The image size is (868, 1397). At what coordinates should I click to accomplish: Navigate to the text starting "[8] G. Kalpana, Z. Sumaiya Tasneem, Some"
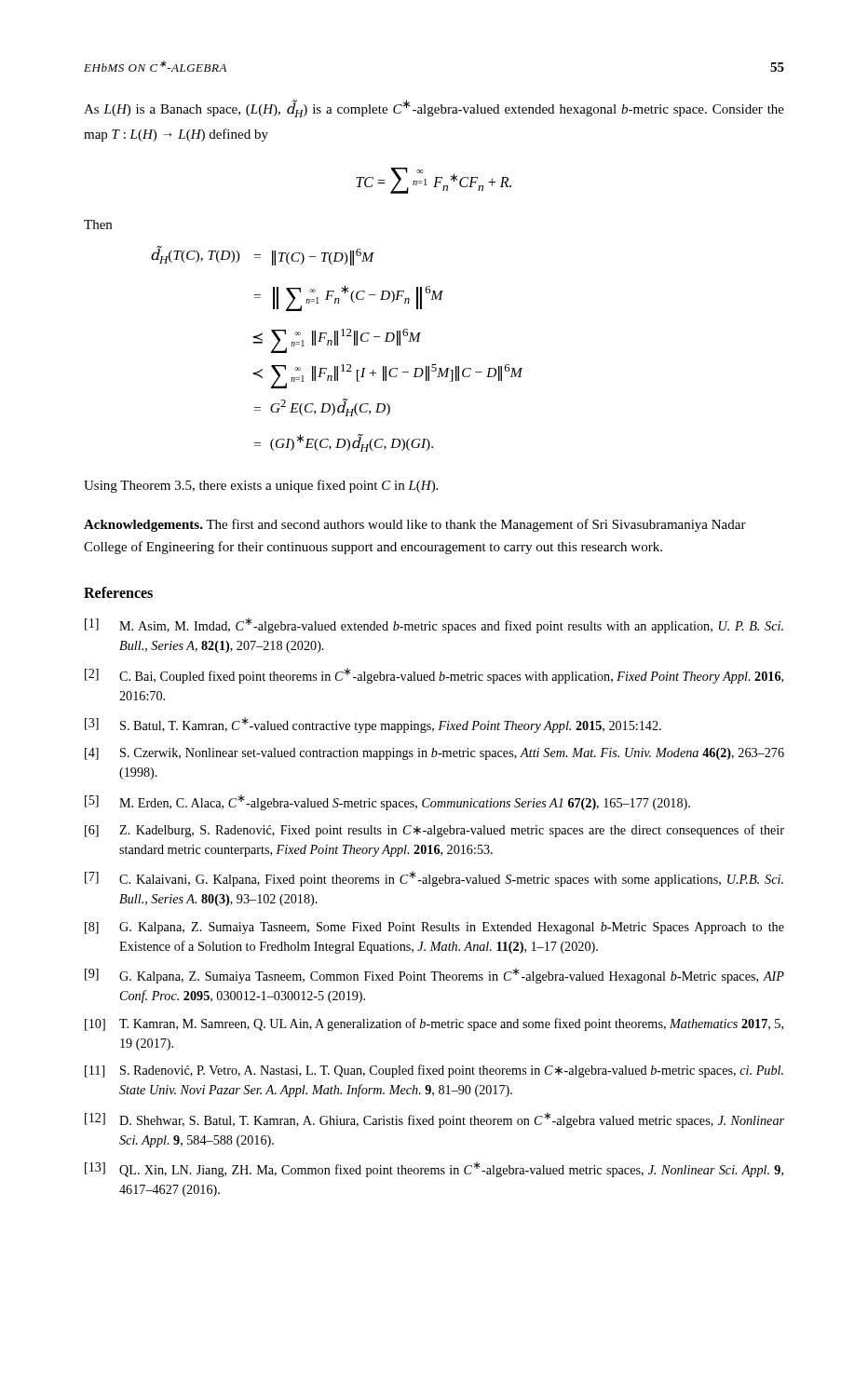[434, 937]
